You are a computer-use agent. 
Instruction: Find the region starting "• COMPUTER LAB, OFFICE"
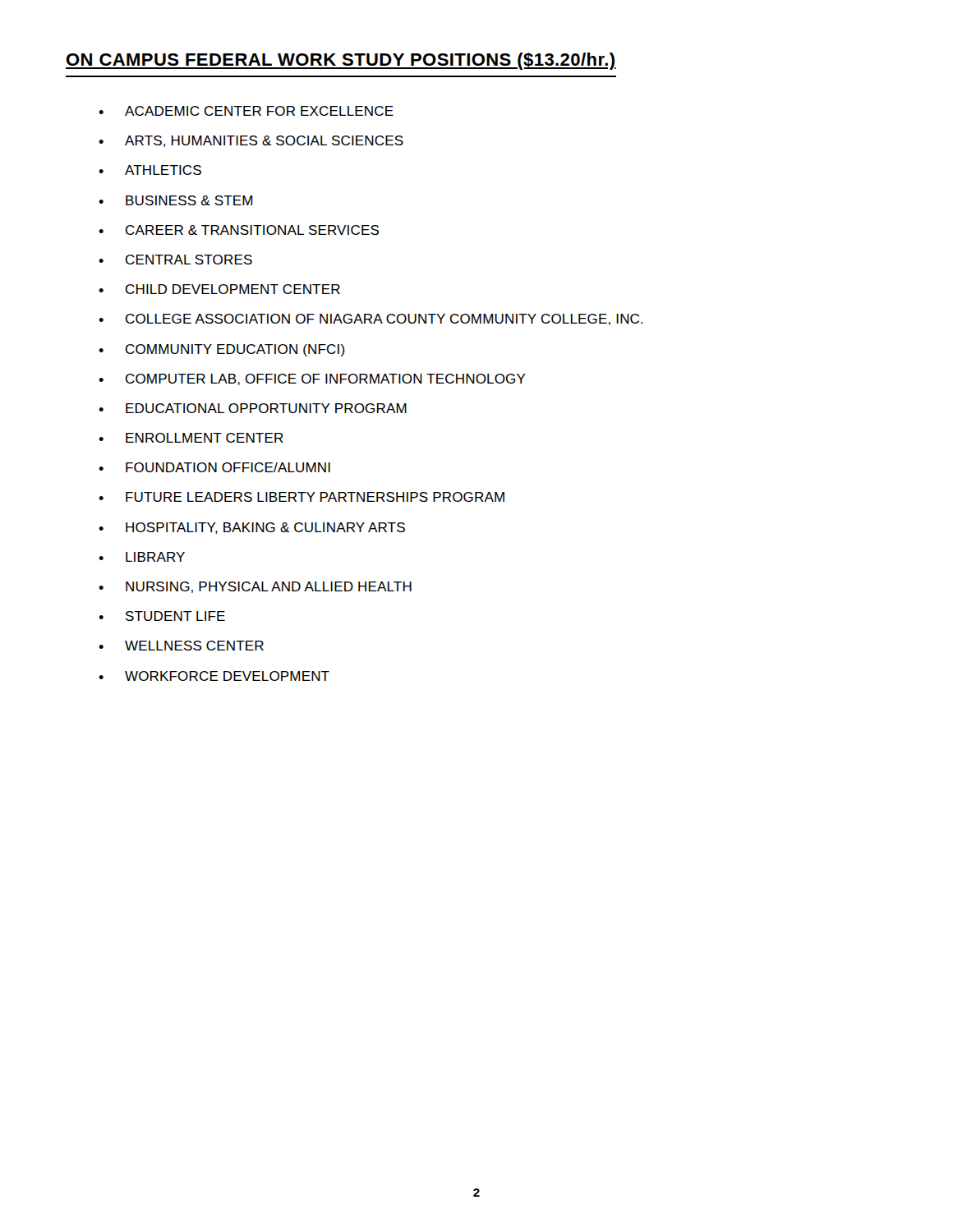[x=312, y=380]
